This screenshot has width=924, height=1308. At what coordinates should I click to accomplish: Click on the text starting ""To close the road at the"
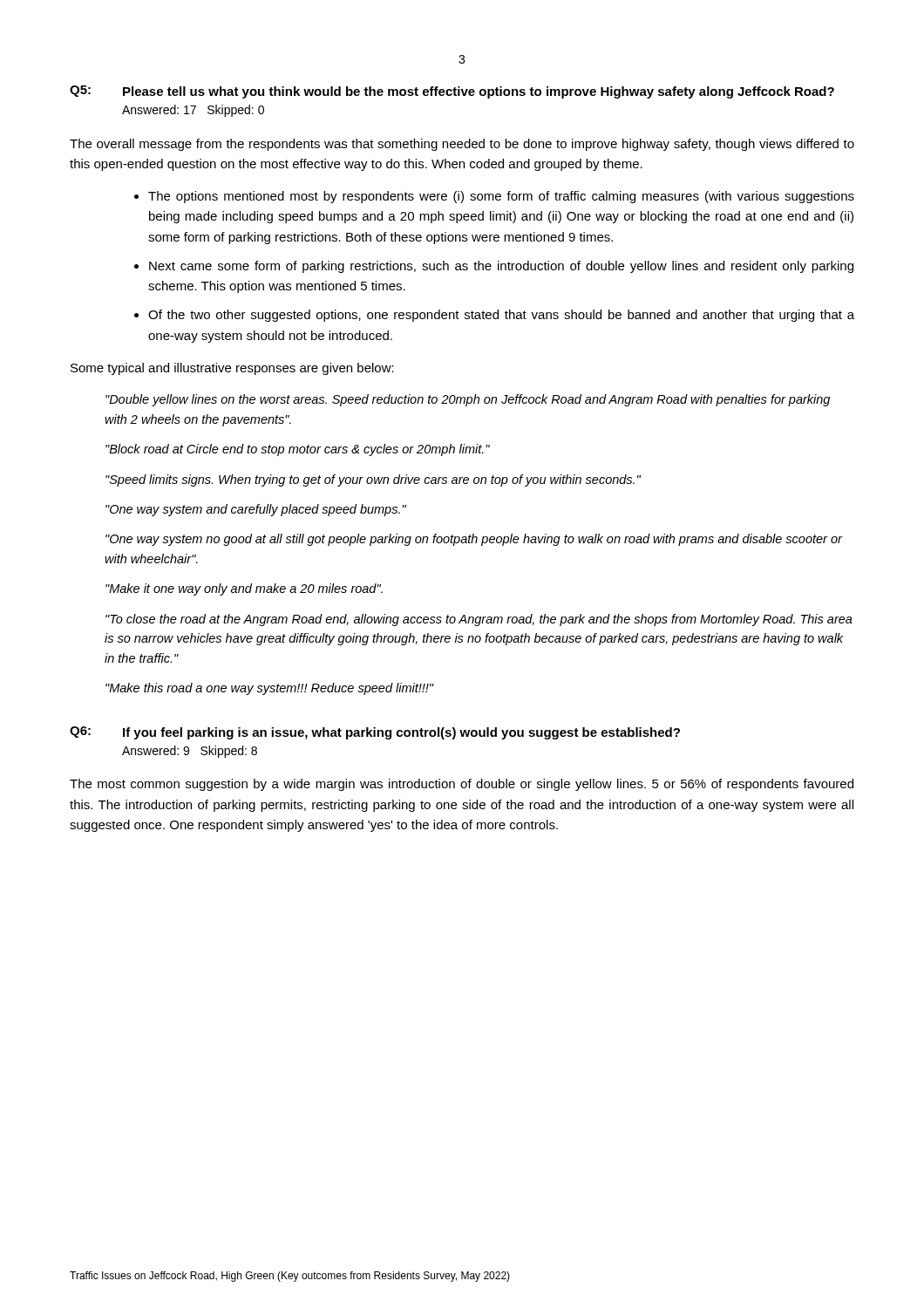coord(478,639)
